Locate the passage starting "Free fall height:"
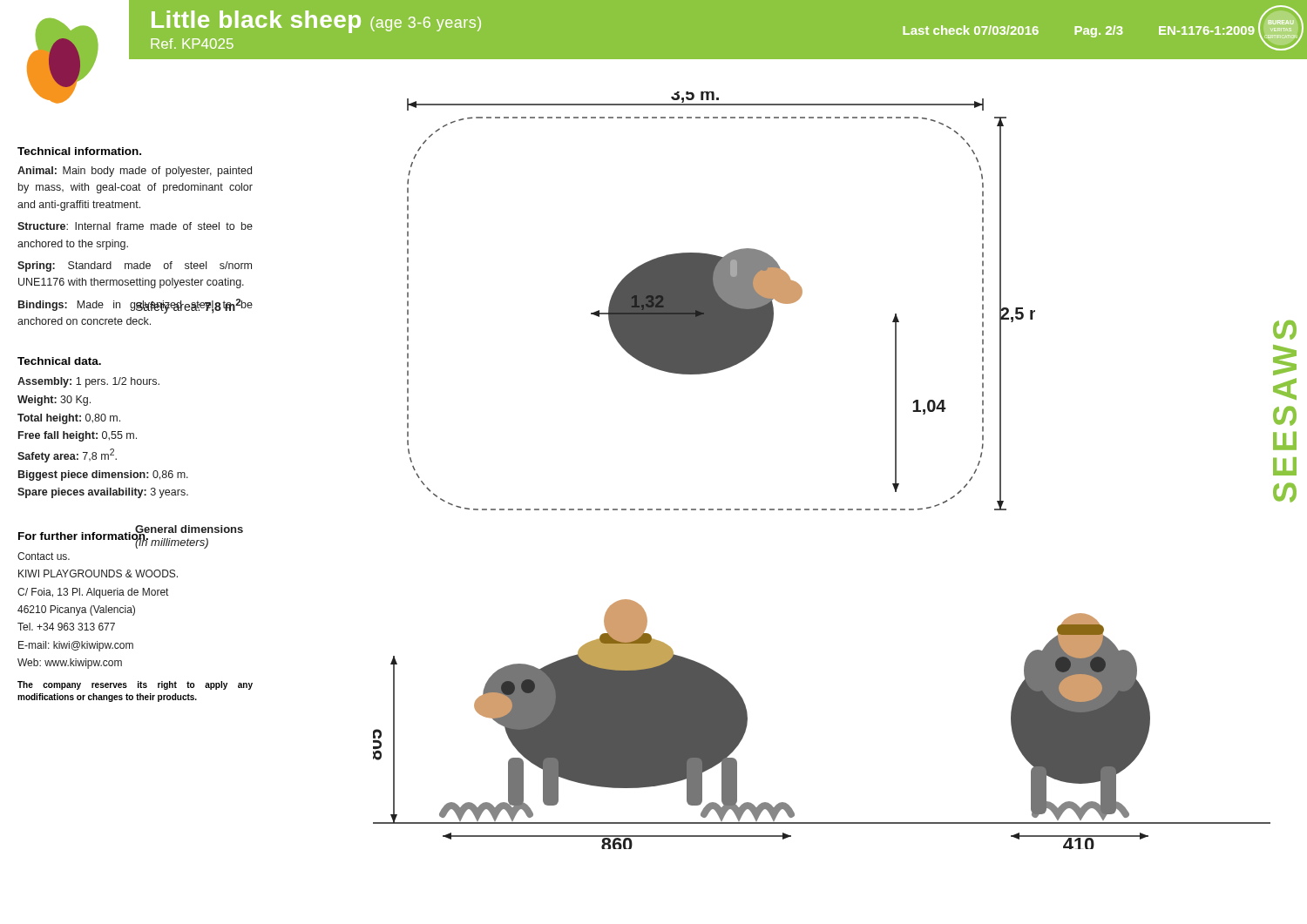The width and height of the screenshot is (1307, 924). click(x=78, y=436)
